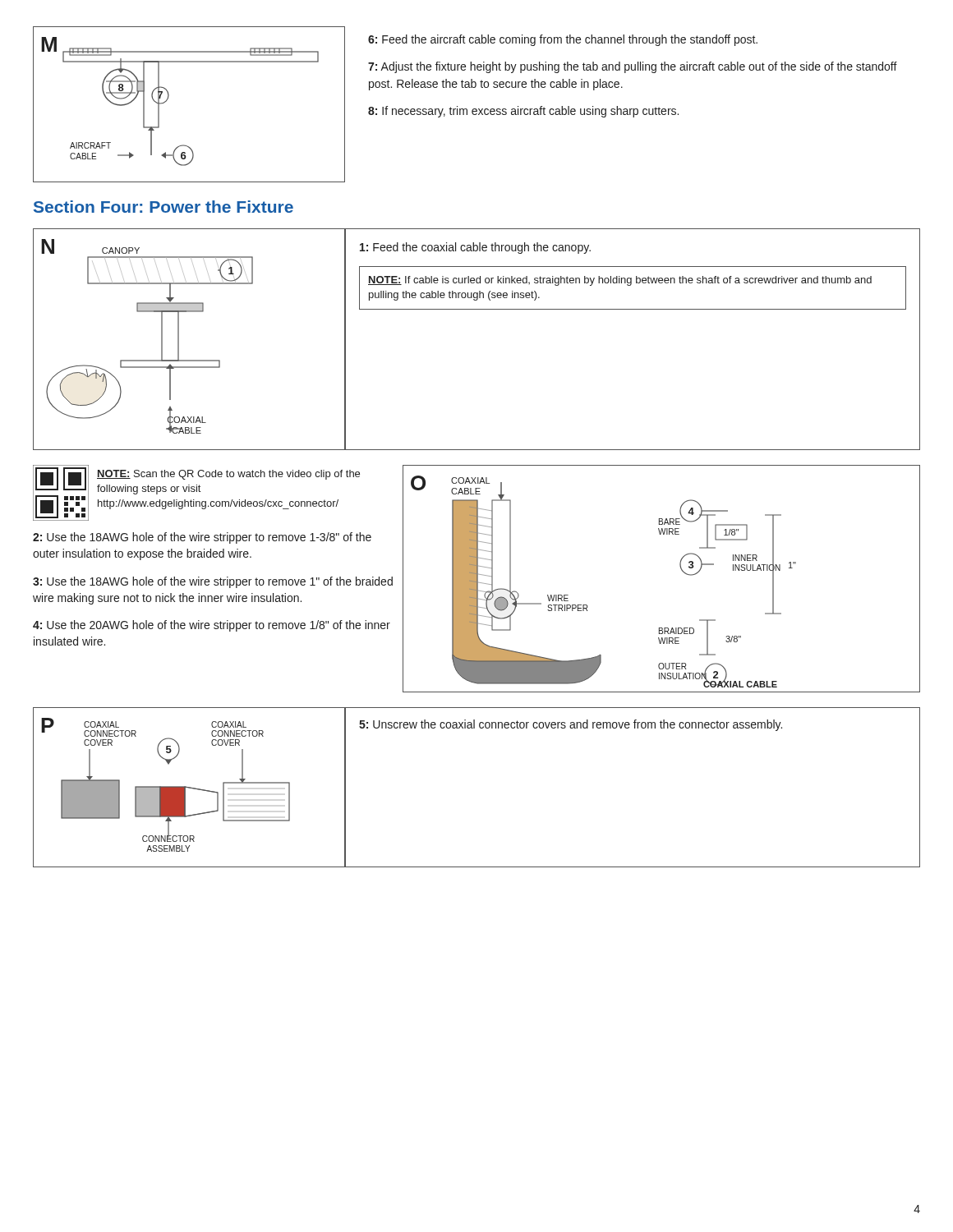Find the block starting "3: Use the 18AWG hole"
Screen dimensions: 1232x953
click(x=213, y=590)
